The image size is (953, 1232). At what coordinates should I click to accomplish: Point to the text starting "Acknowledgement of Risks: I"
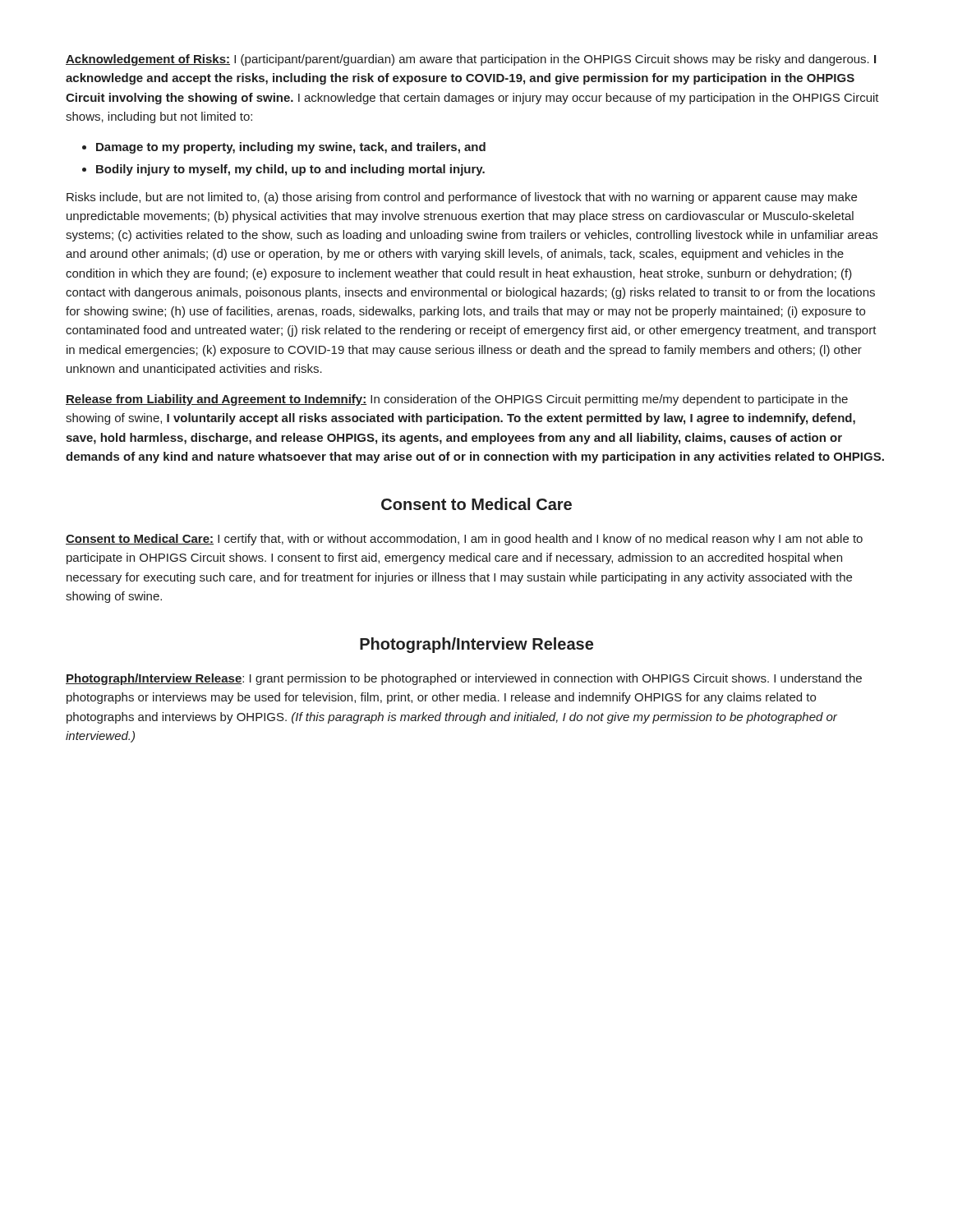(x=472, y=87)
